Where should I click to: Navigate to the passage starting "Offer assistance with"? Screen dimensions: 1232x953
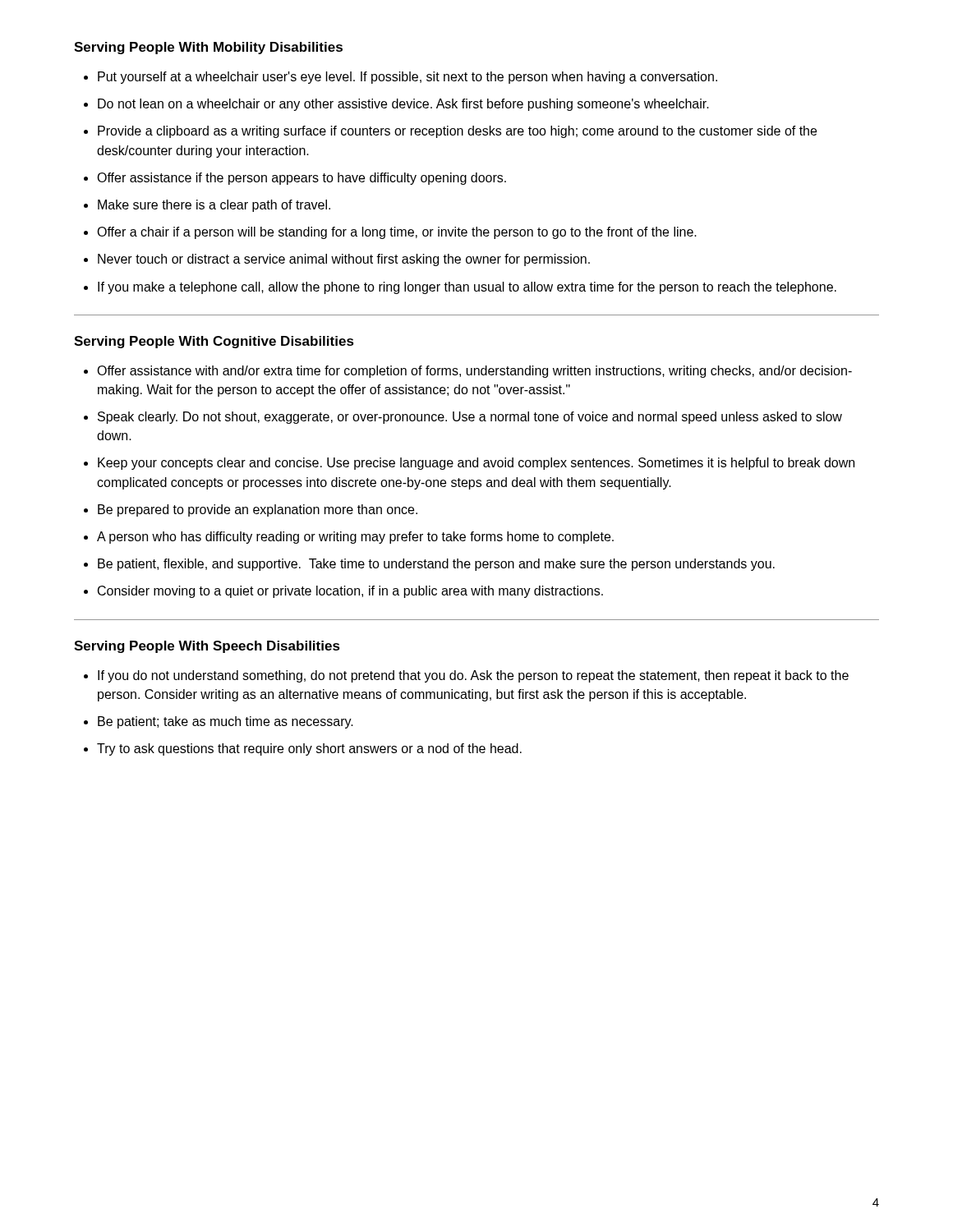pos(475,380)
